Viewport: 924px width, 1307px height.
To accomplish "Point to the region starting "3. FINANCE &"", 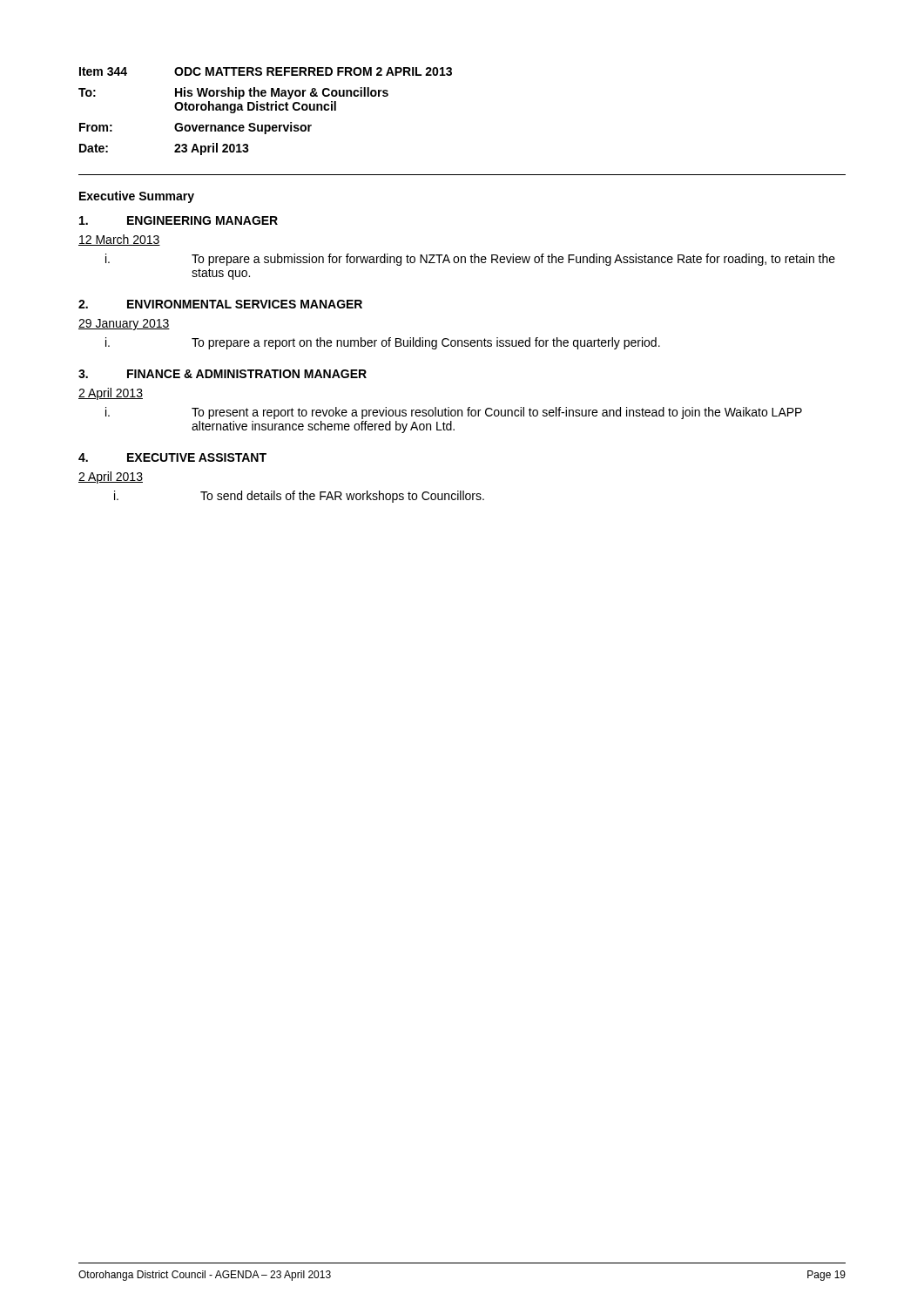I will [x=223, y=374].
